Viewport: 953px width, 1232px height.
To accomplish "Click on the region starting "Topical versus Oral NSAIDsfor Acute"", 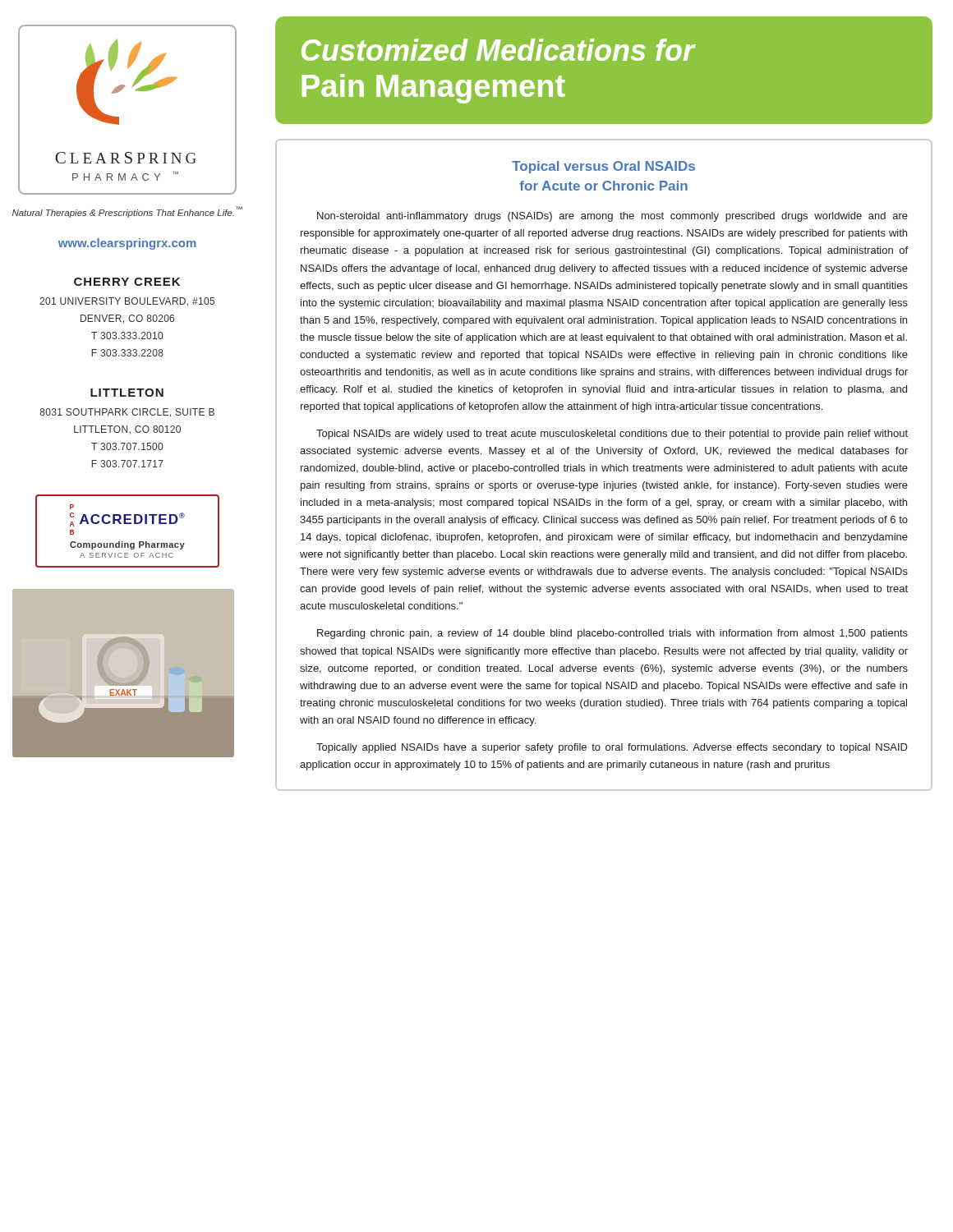I will (x=604, y=176).
